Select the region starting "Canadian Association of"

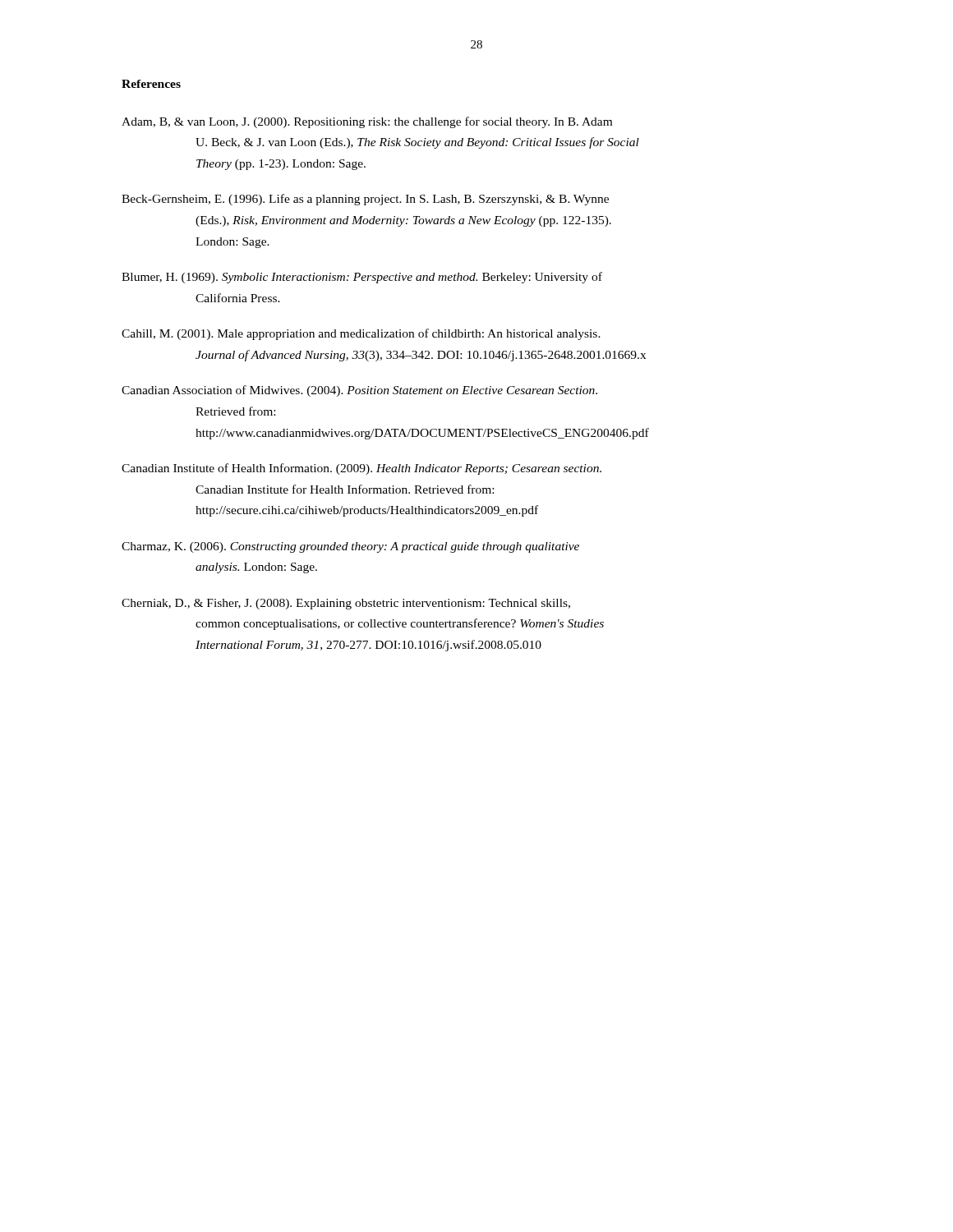[x=359, y=391]
